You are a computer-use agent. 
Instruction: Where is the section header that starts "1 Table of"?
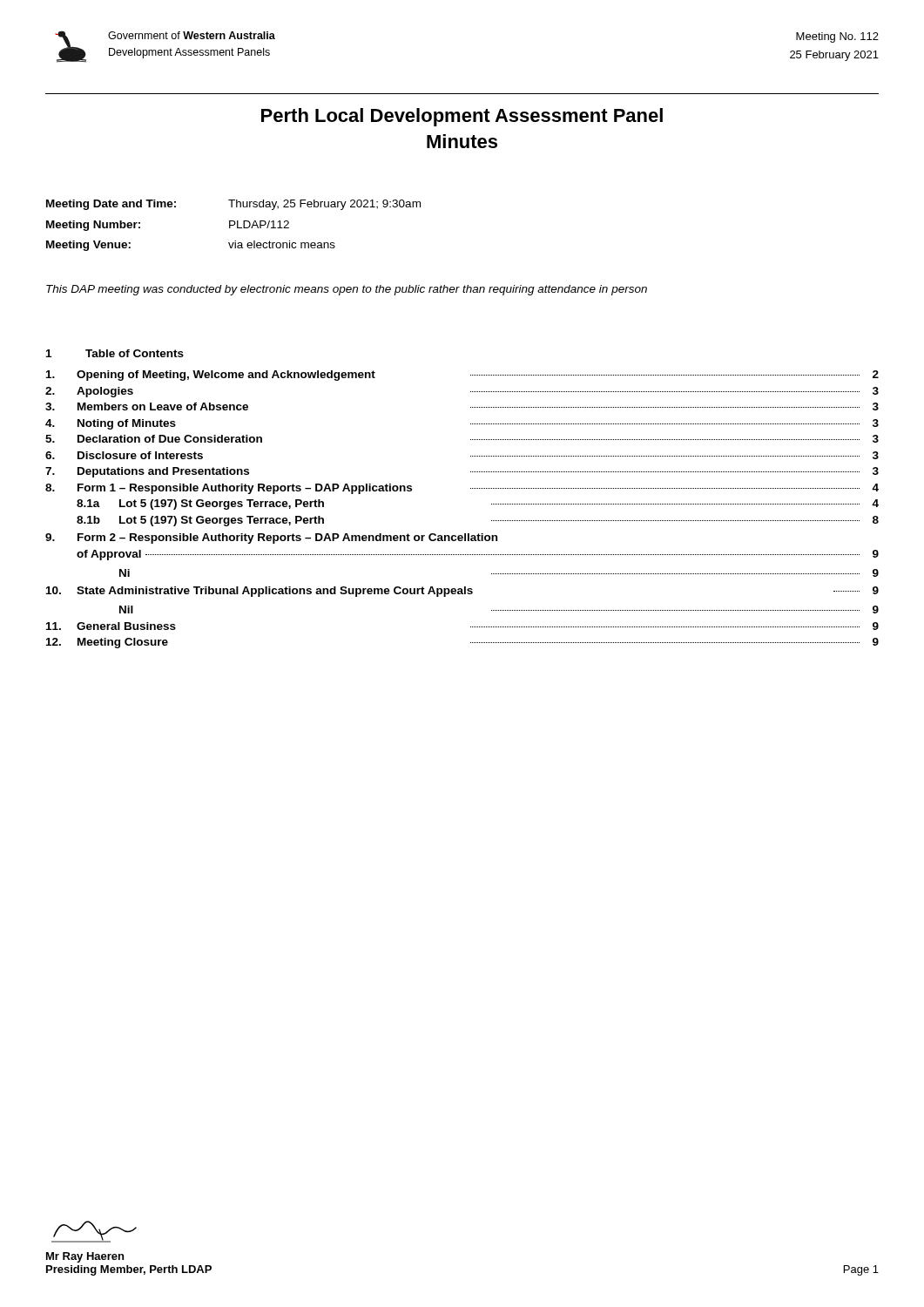tap(115, 353)
